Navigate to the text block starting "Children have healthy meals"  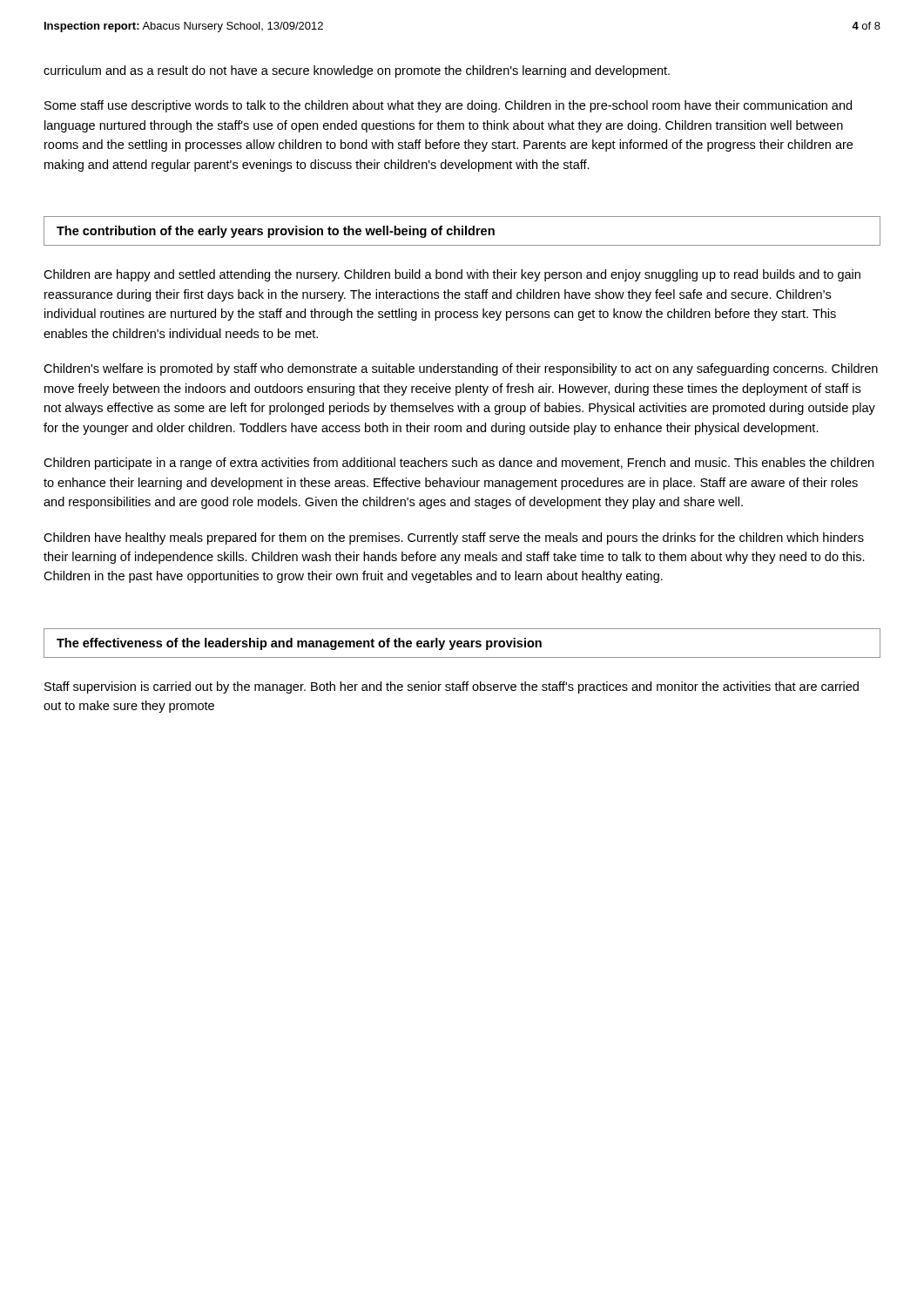click(x=454, y=557)
